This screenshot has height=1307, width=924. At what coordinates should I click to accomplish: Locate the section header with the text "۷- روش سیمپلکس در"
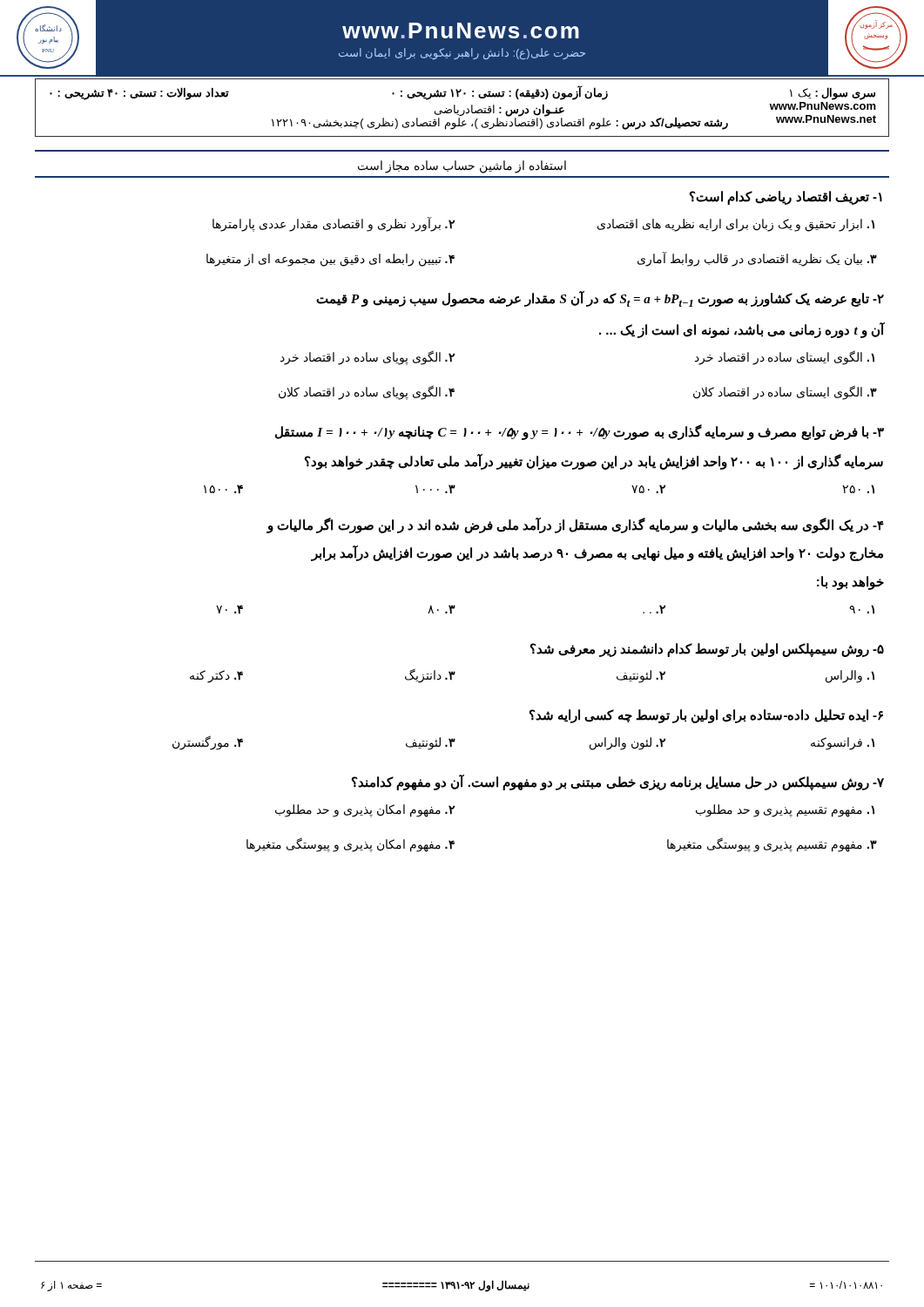[x=617, y=782]
